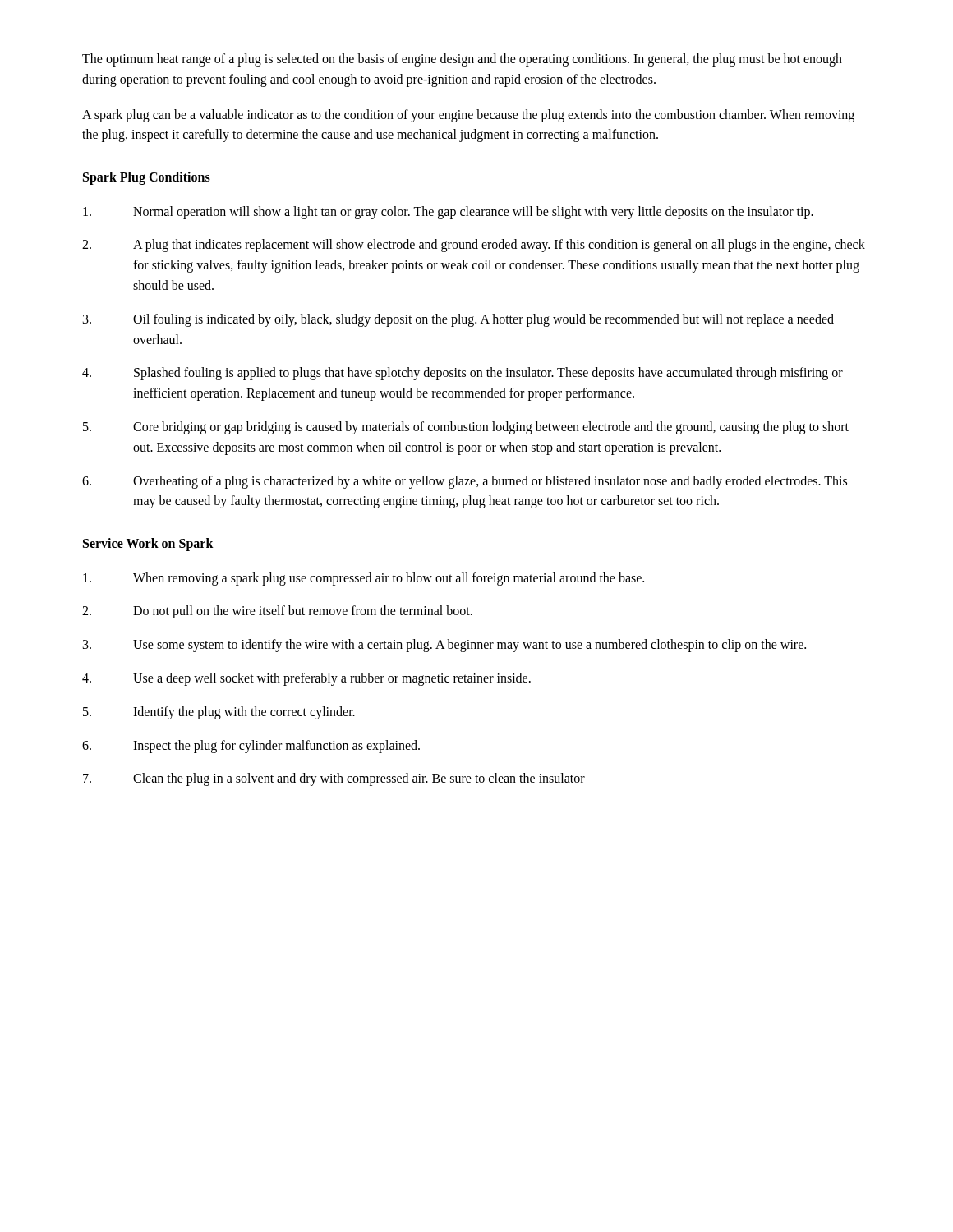The width and height of the screenshot is (953, 1232).
Task: Find the list item that reads "6. Overheating of a plug"
Action: pyautogui.click(x=476, y=491)
